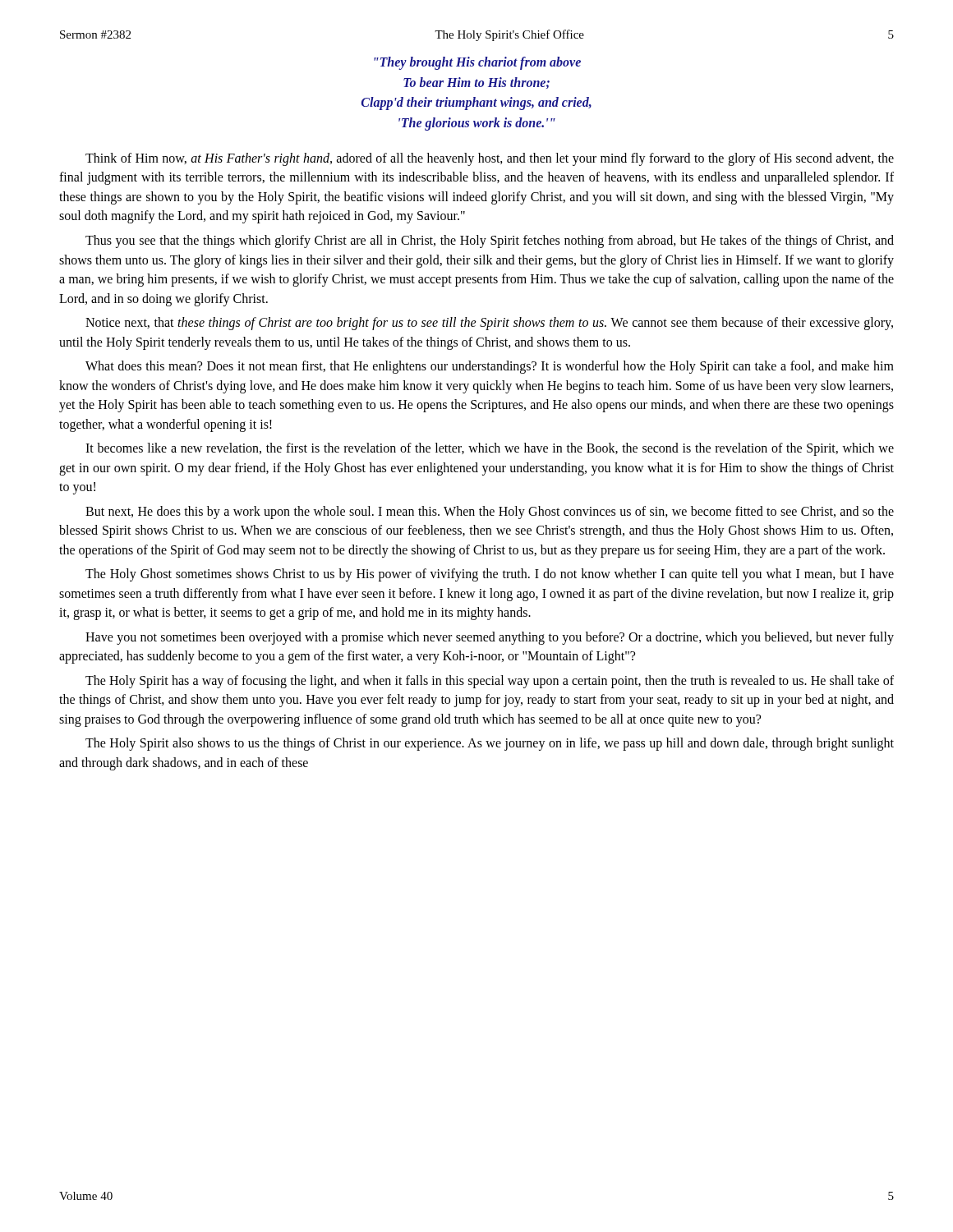Screen dimensions: 1232x953
Task: Locate the text block starting "Notice next, that these things of Christ"
Action: coord(476,332)
